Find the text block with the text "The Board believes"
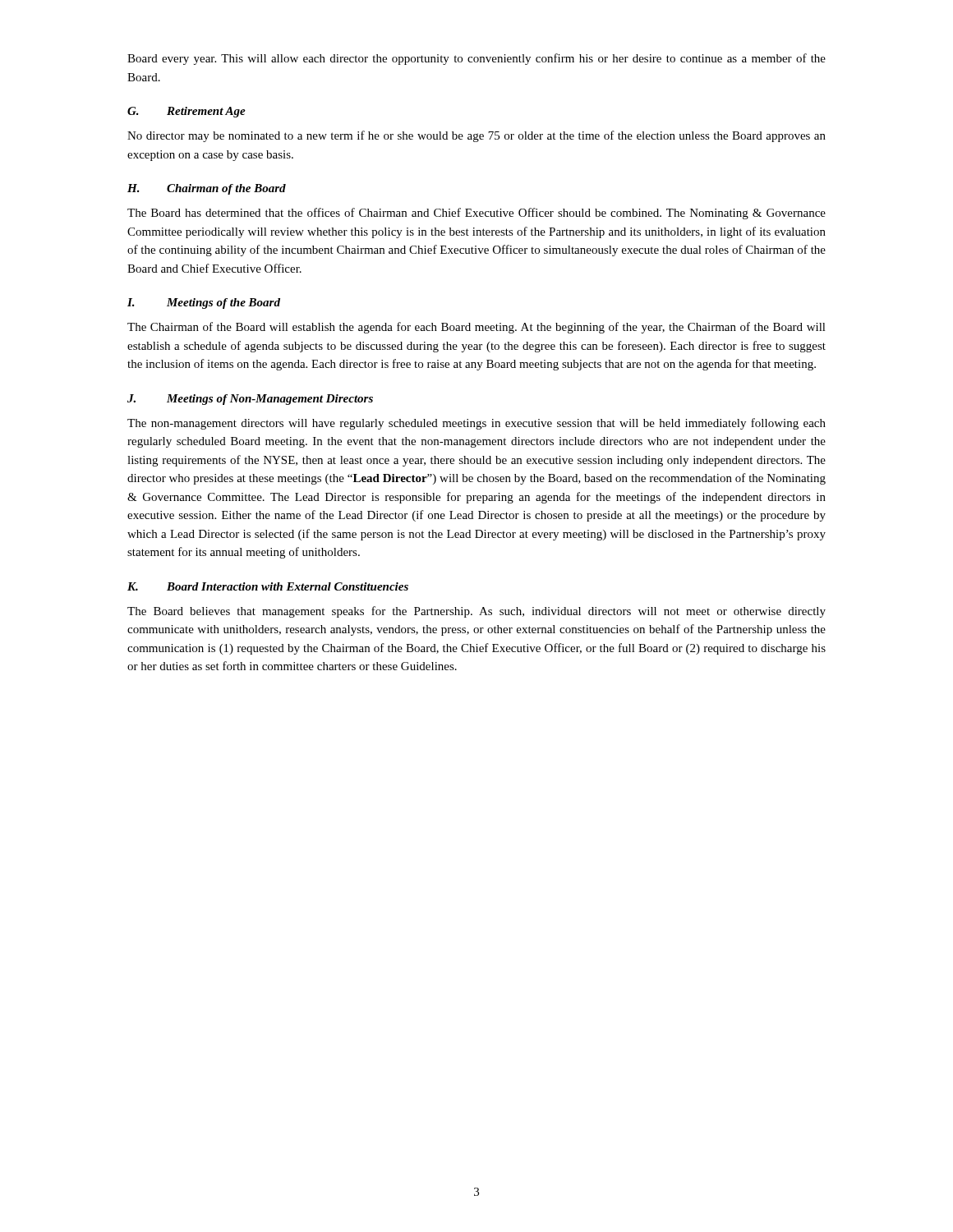This screenshot has height=1232, width=953. click(x=476, y=638)
